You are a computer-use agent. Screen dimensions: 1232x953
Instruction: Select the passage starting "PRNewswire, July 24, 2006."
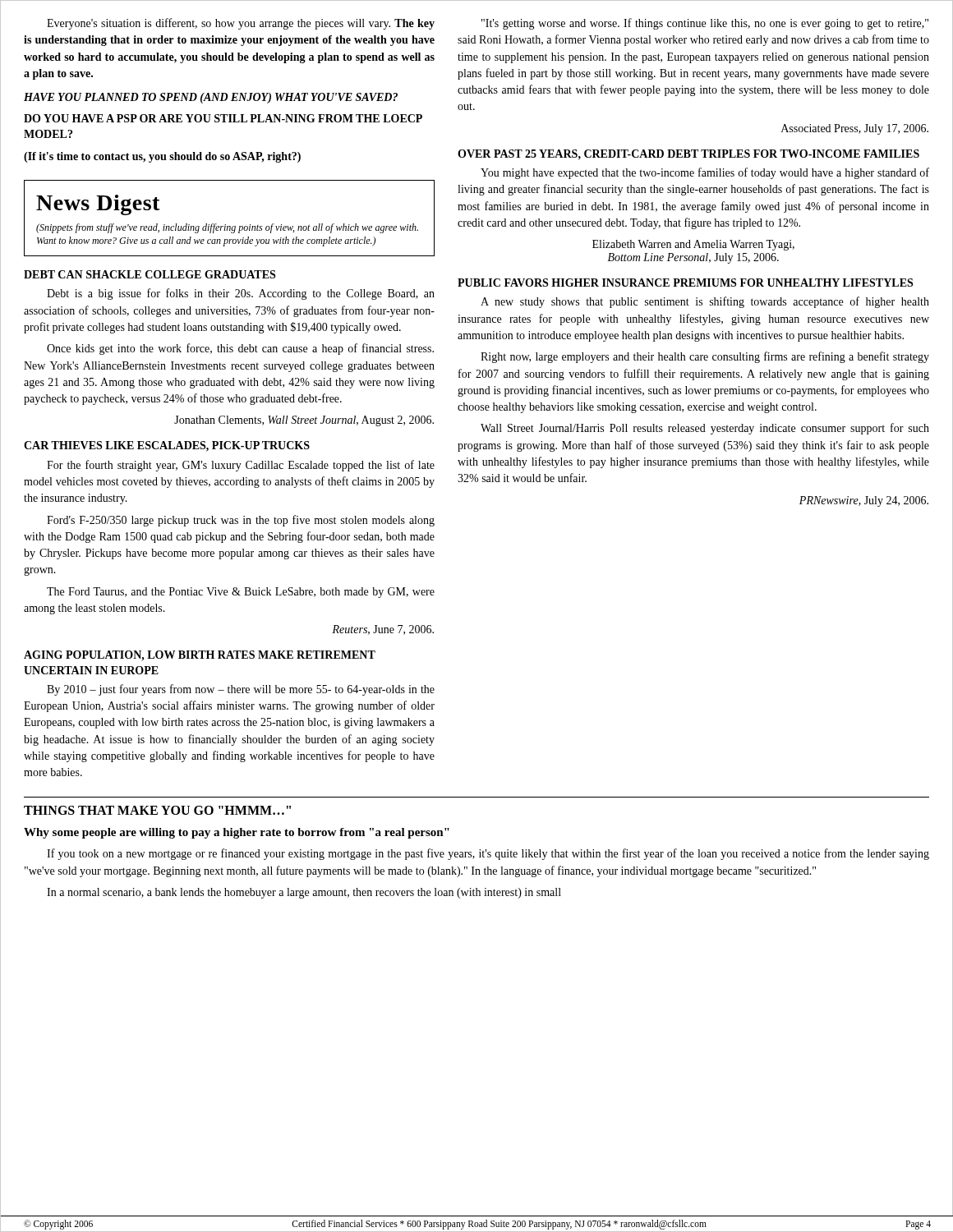[x=864, y=500]
